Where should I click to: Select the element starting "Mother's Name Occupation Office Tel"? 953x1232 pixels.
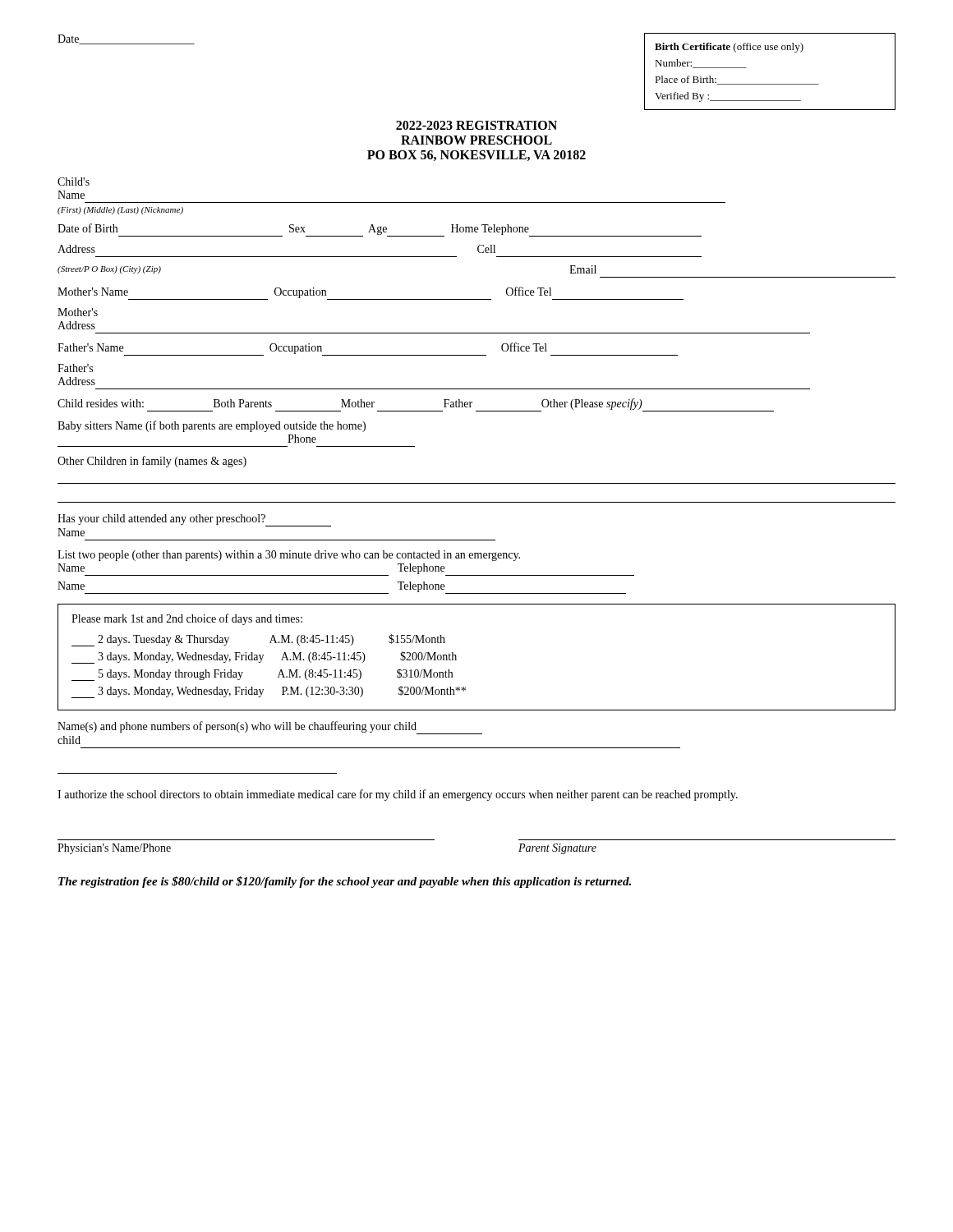tap(370, 293)
